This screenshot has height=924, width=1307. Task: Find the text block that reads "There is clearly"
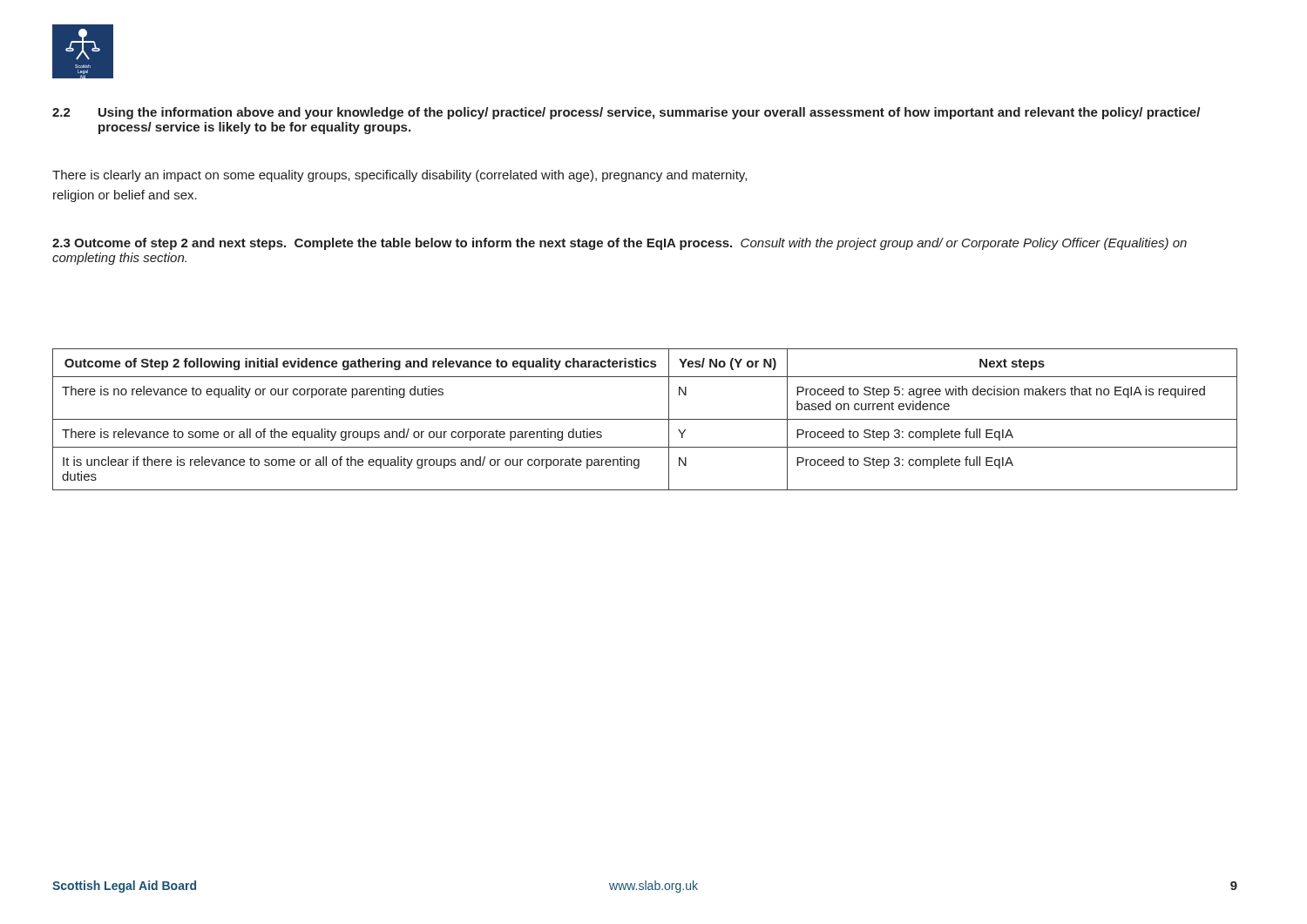pyautogui.click(x=400, y=184)
